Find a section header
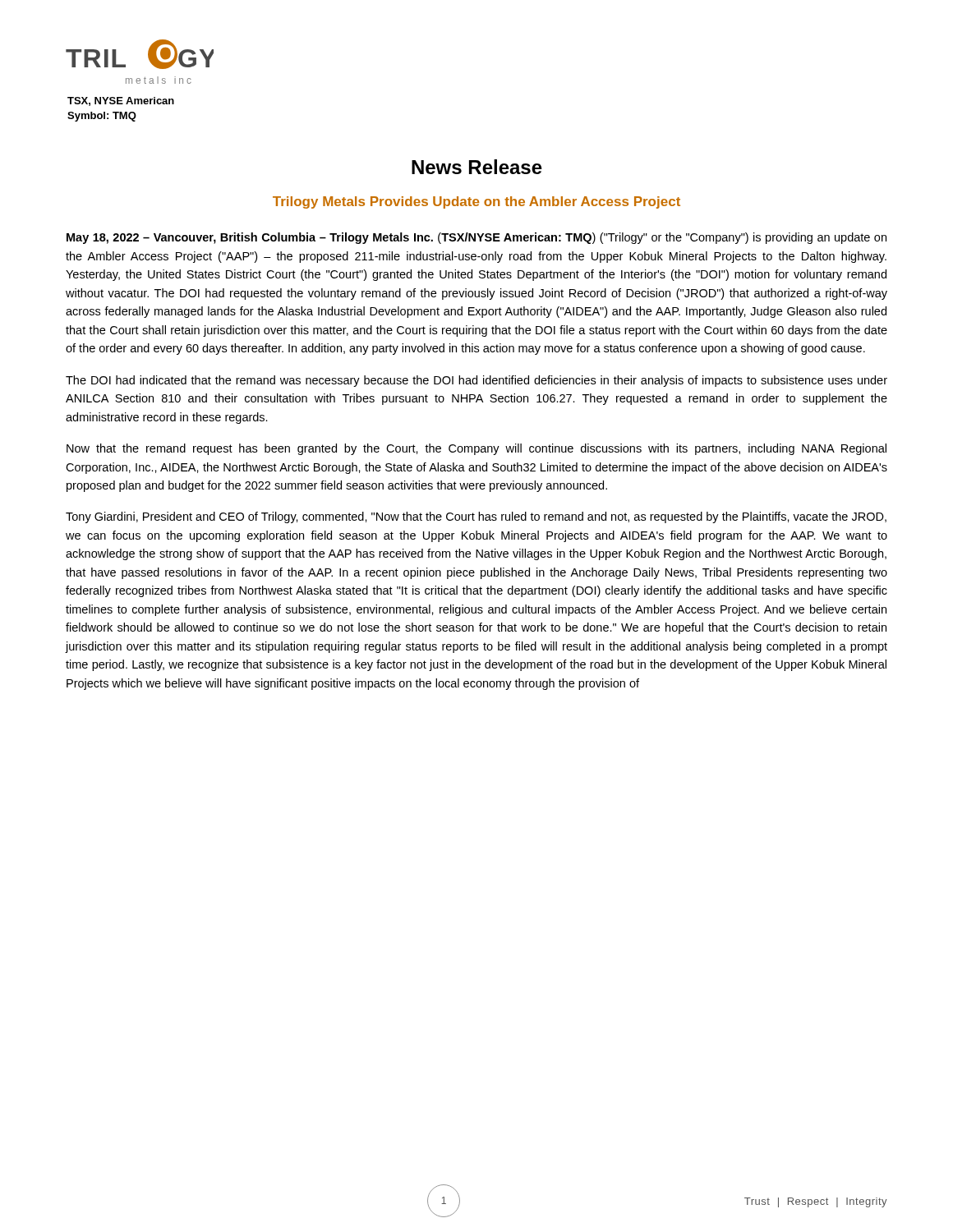This screenshot has height=1232, width=953. click(476, 202)
